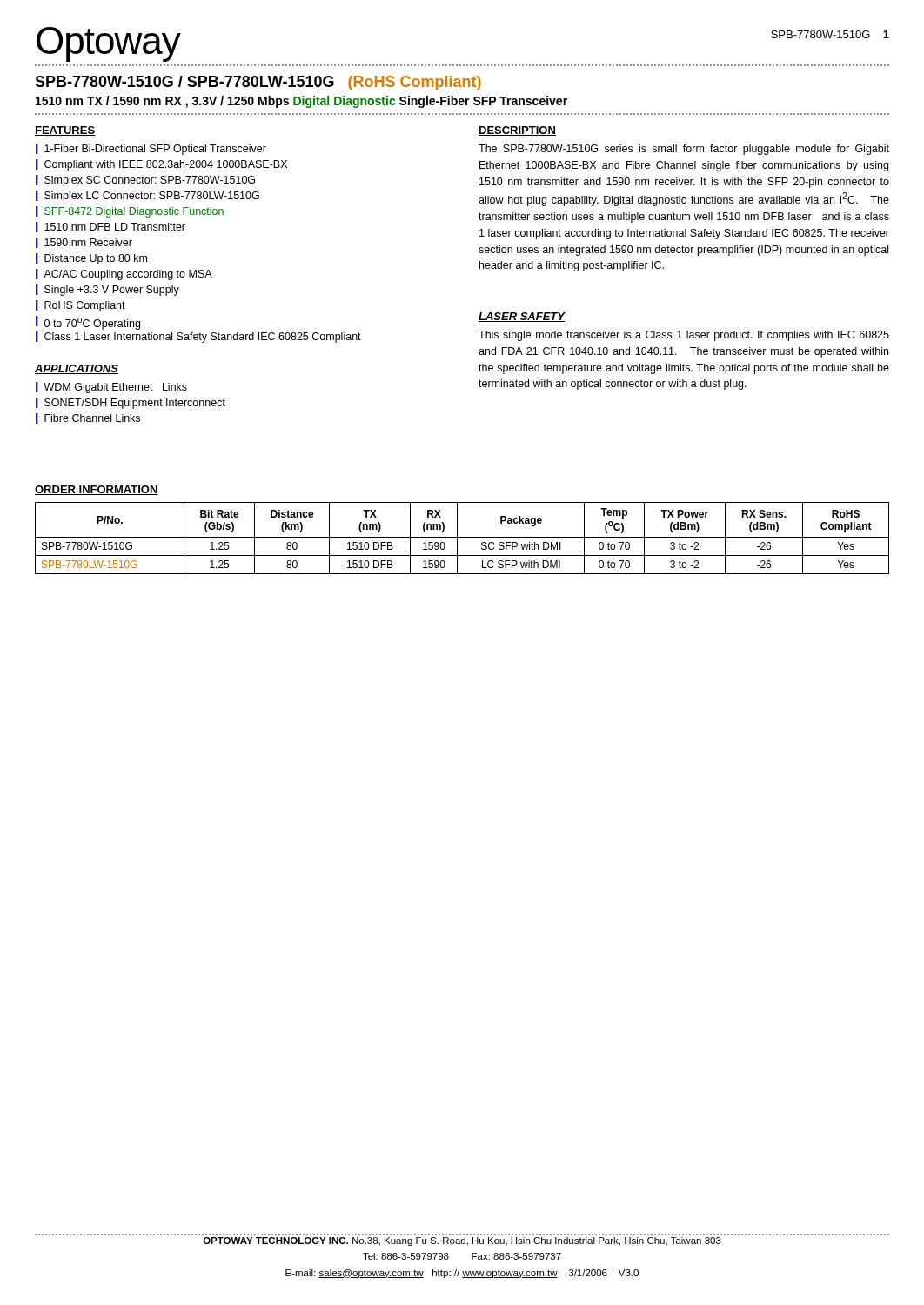Find "l SFF-8472 Digital Diagnostic Function" on this page
The image size is (924, 1305).
[129, 213]
